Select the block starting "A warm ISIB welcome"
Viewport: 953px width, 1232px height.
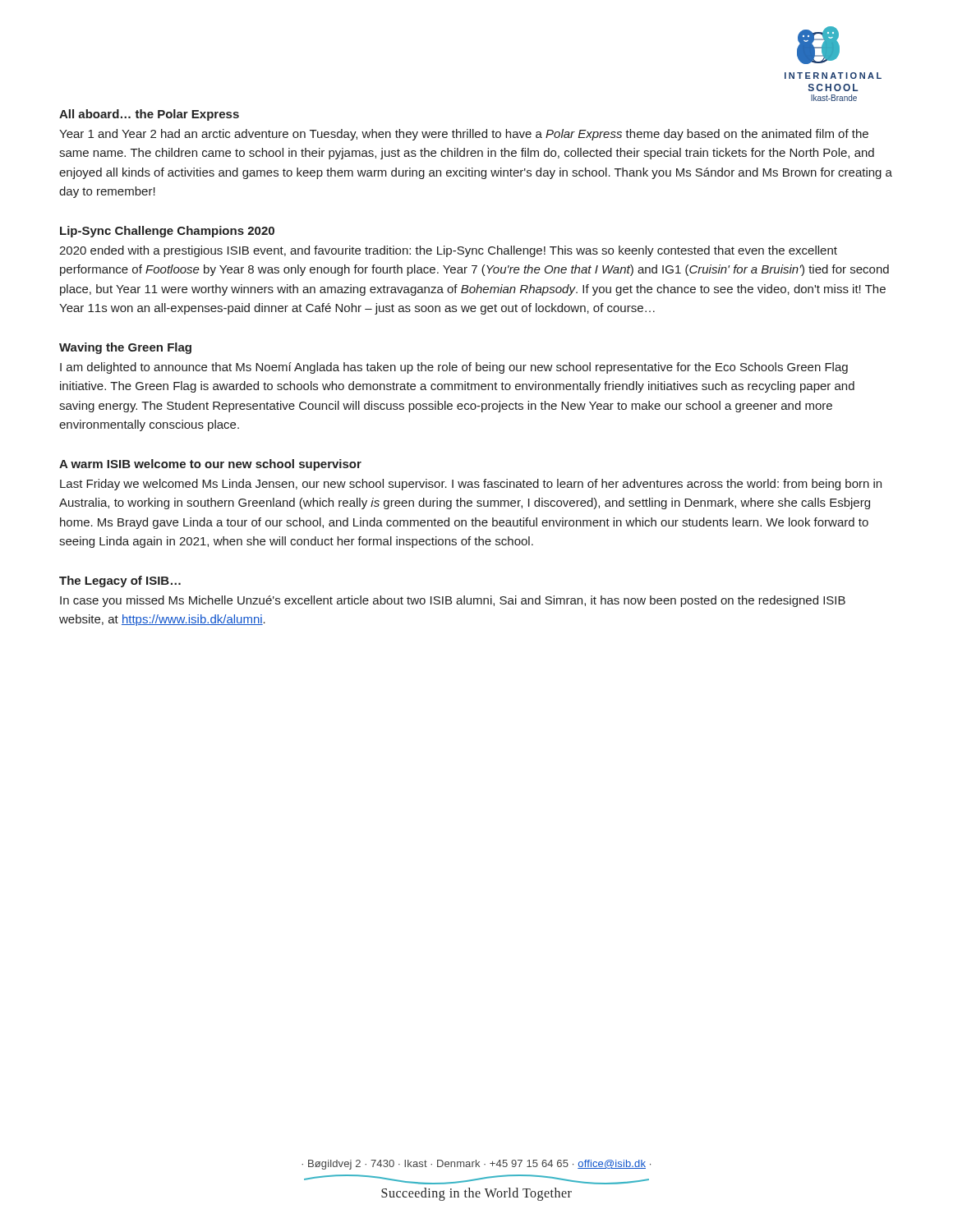point(210,464)
